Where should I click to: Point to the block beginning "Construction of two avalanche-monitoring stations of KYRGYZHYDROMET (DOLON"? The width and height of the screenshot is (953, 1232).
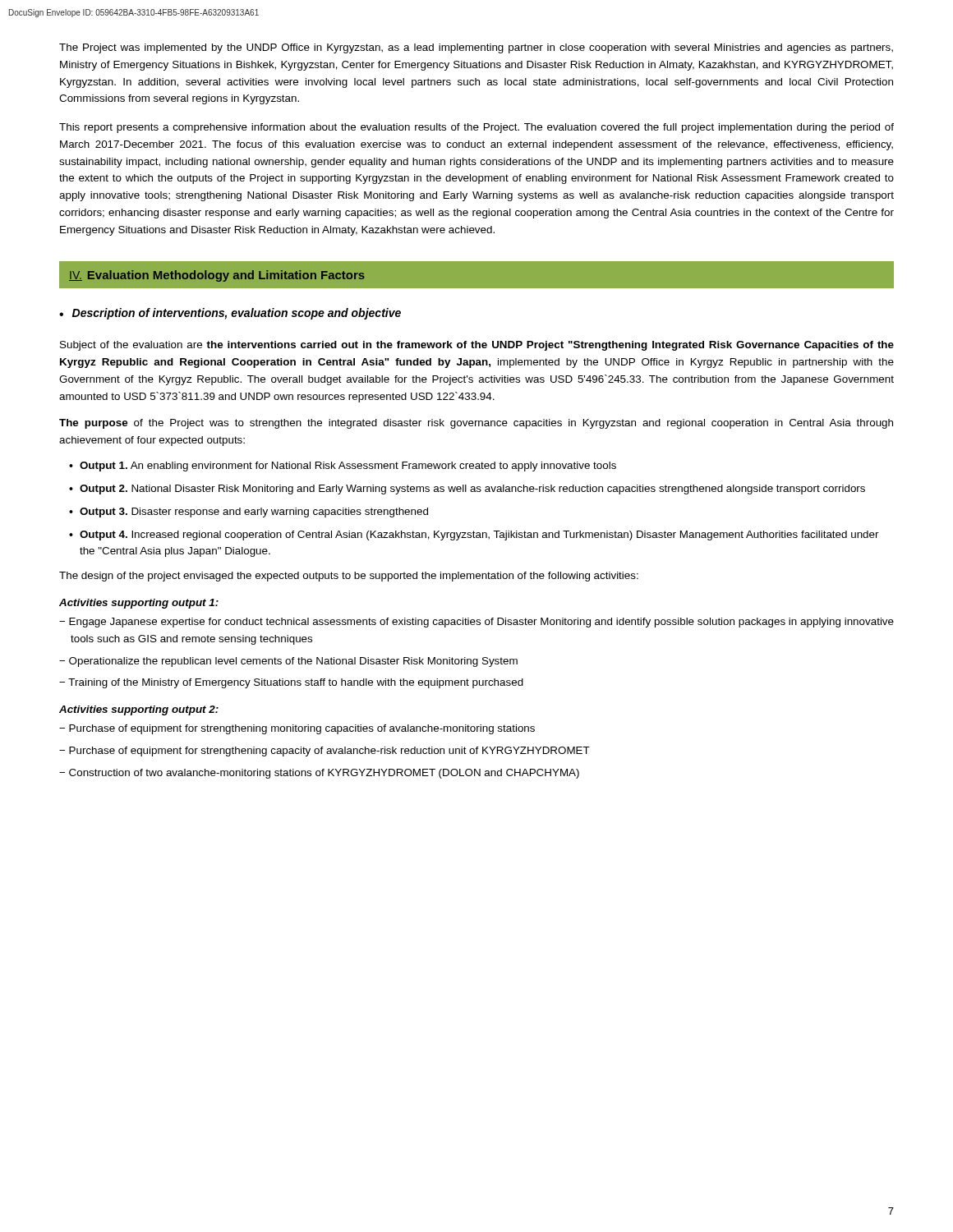(324, 772)
